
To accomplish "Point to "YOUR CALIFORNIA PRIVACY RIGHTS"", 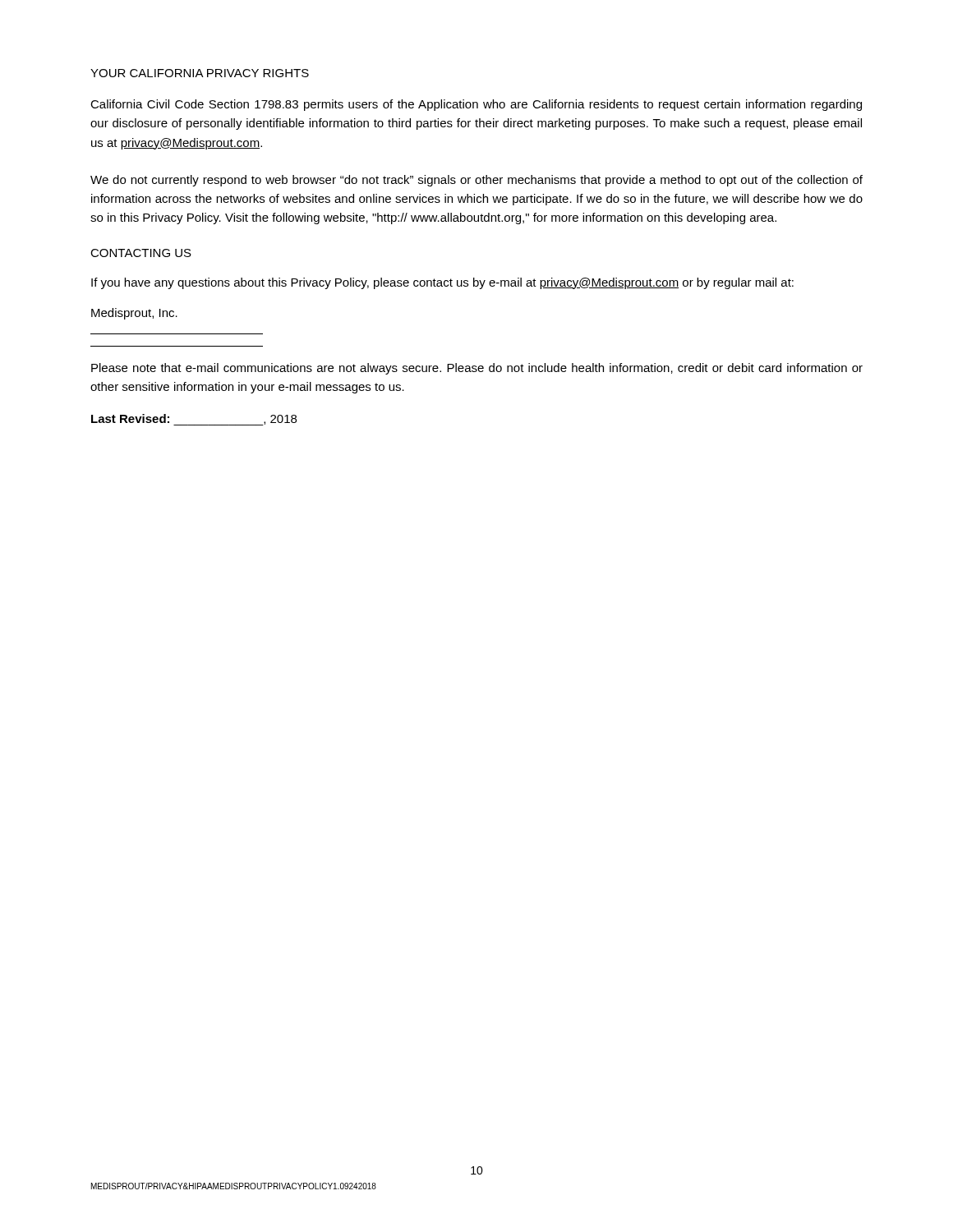I will (x=200, y=73).
